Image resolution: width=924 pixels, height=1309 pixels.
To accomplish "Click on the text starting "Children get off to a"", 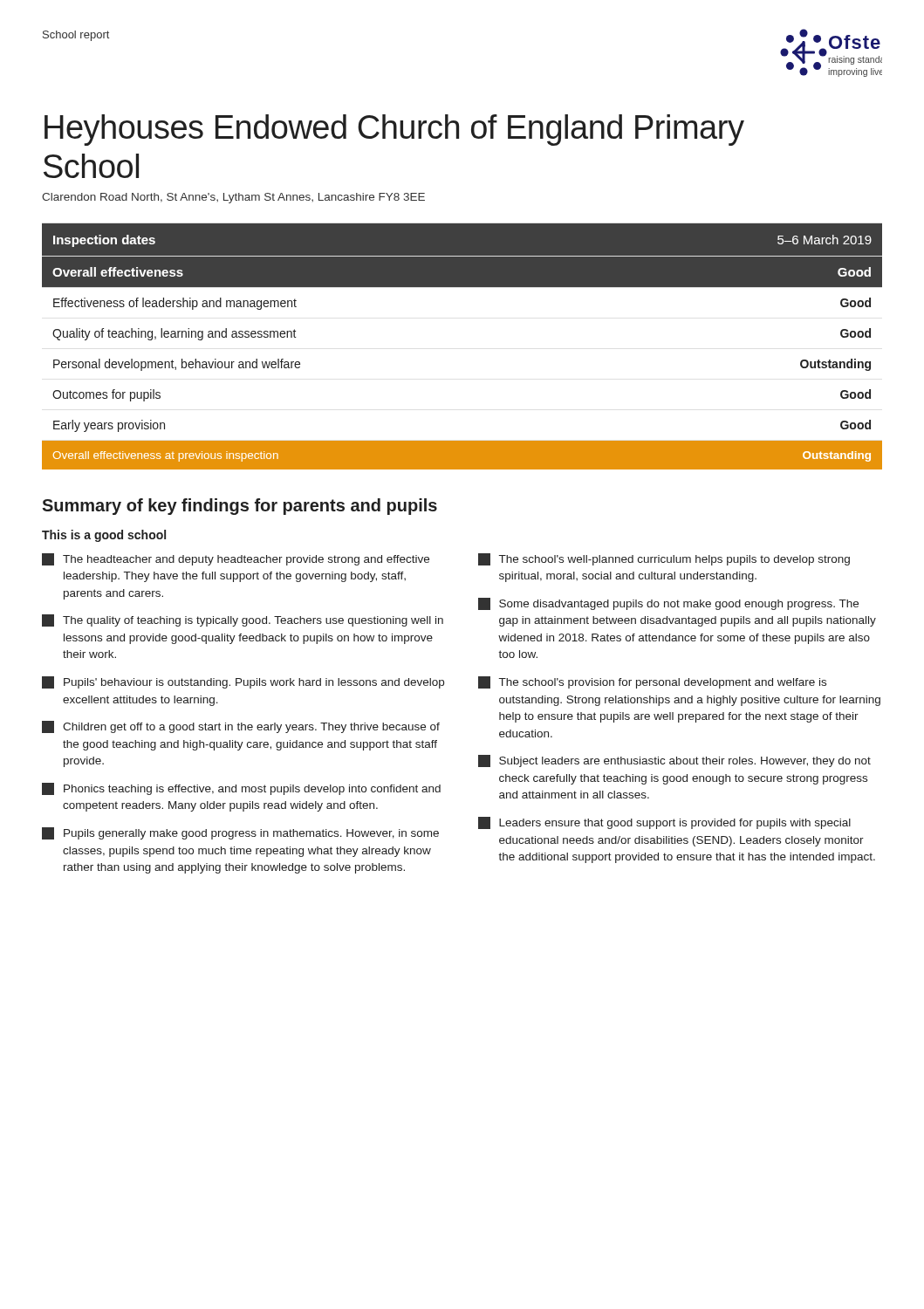I will tap(244, 744).
